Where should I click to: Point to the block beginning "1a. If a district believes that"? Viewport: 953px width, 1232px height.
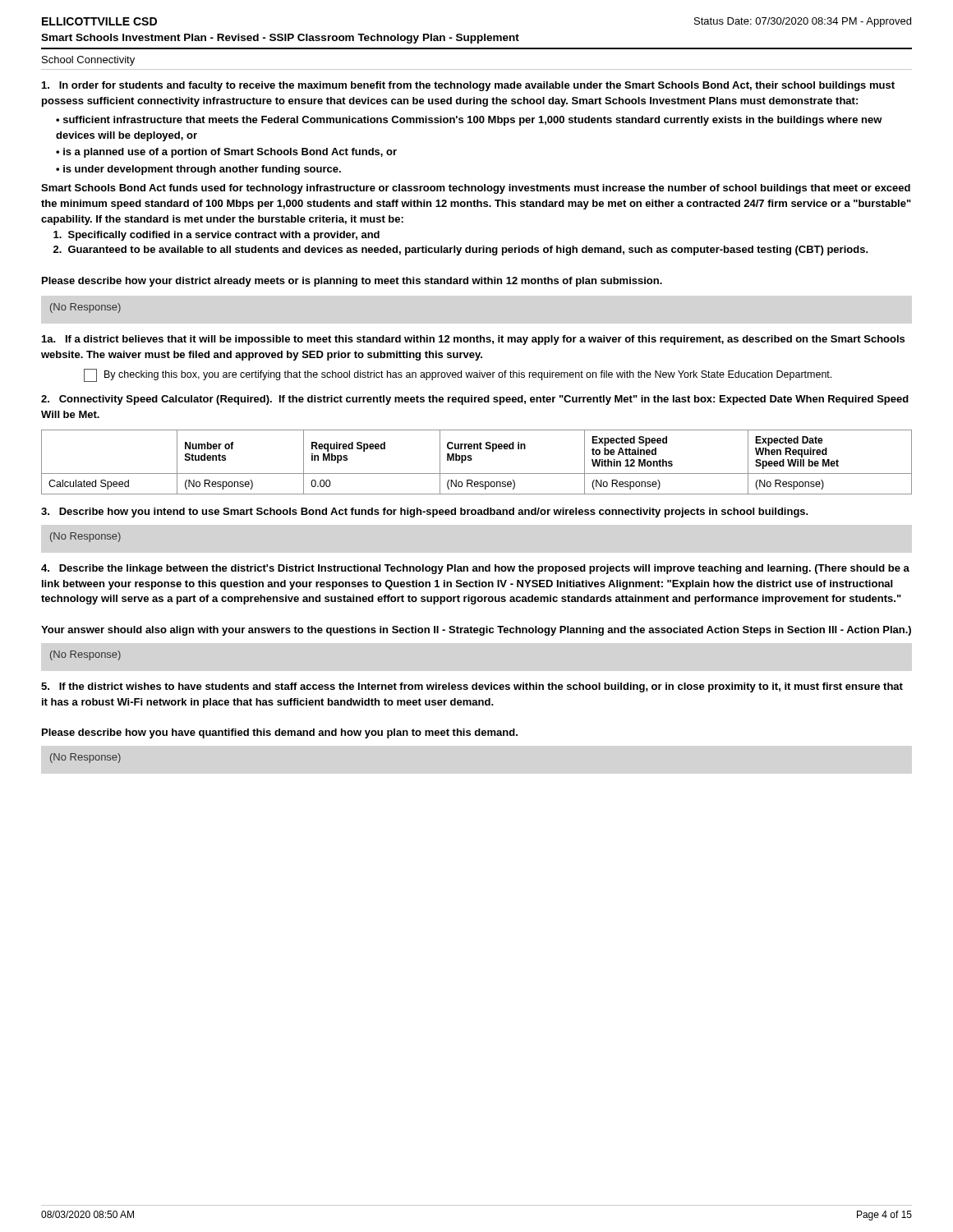[x=473, y=346]
